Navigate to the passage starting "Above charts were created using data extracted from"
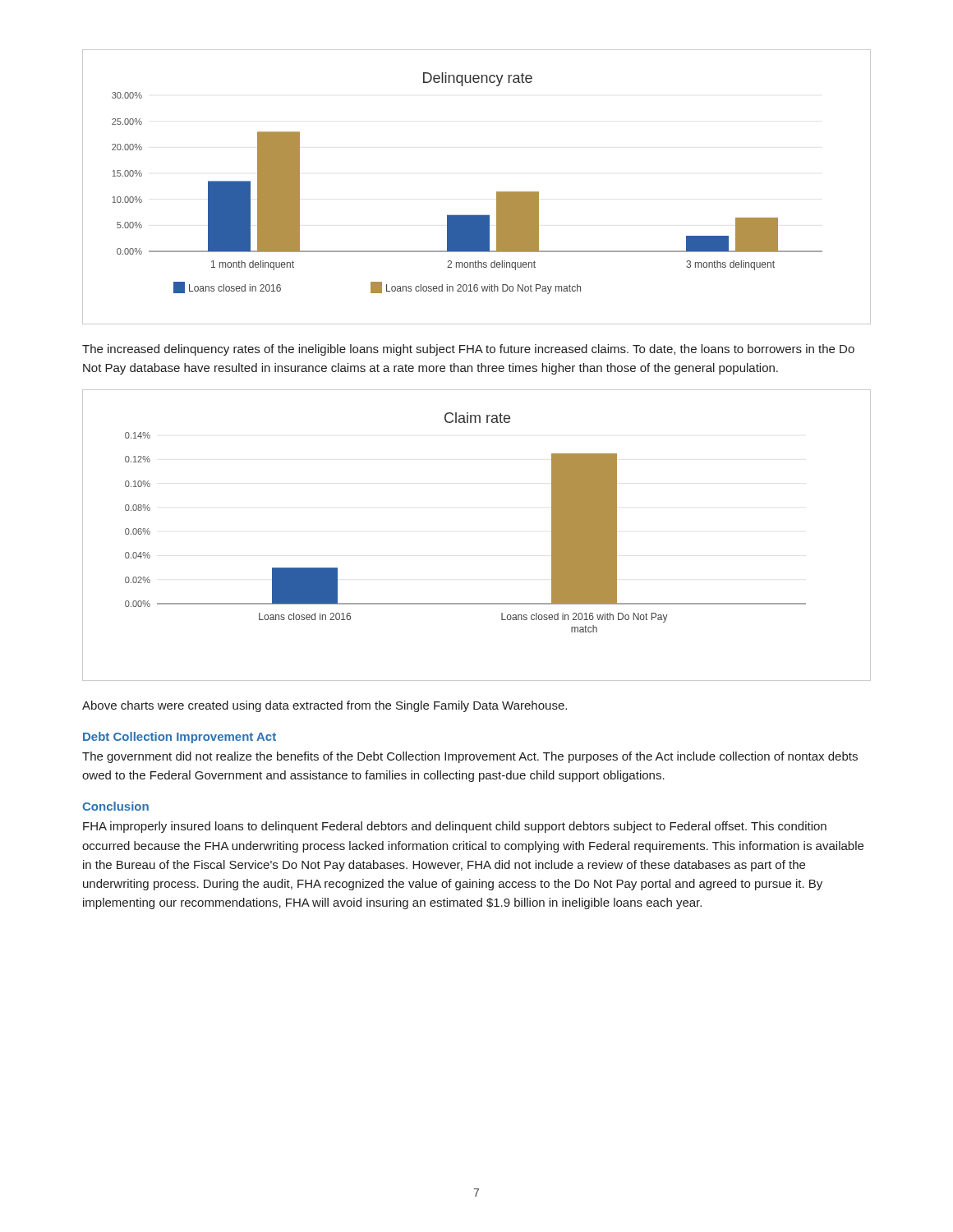953x1232 pixels. 325,705
